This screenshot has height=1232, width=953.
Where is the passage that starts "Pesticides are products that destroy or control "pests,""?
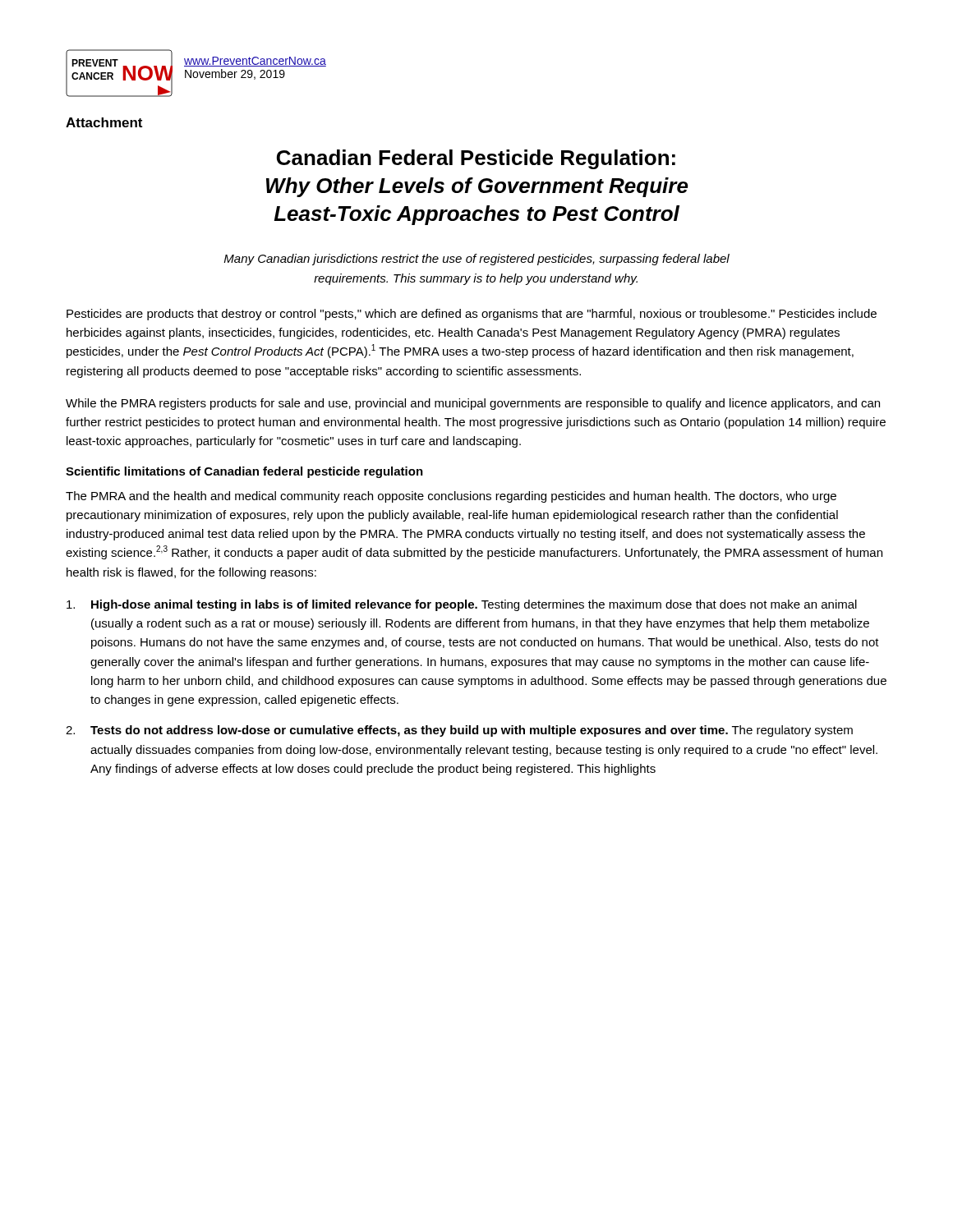471,342
